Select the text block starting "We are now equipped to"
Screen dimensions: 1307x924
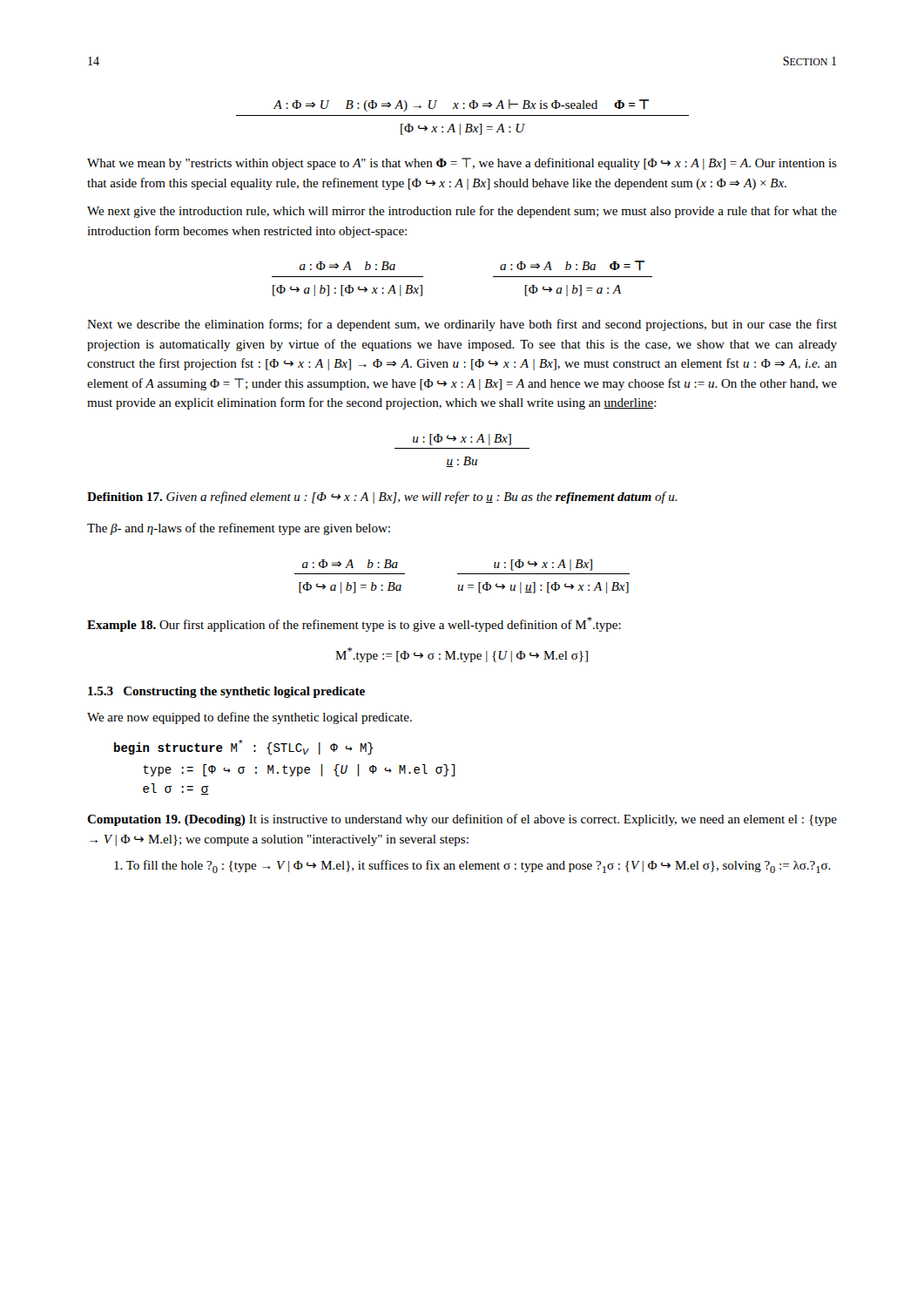250,717
